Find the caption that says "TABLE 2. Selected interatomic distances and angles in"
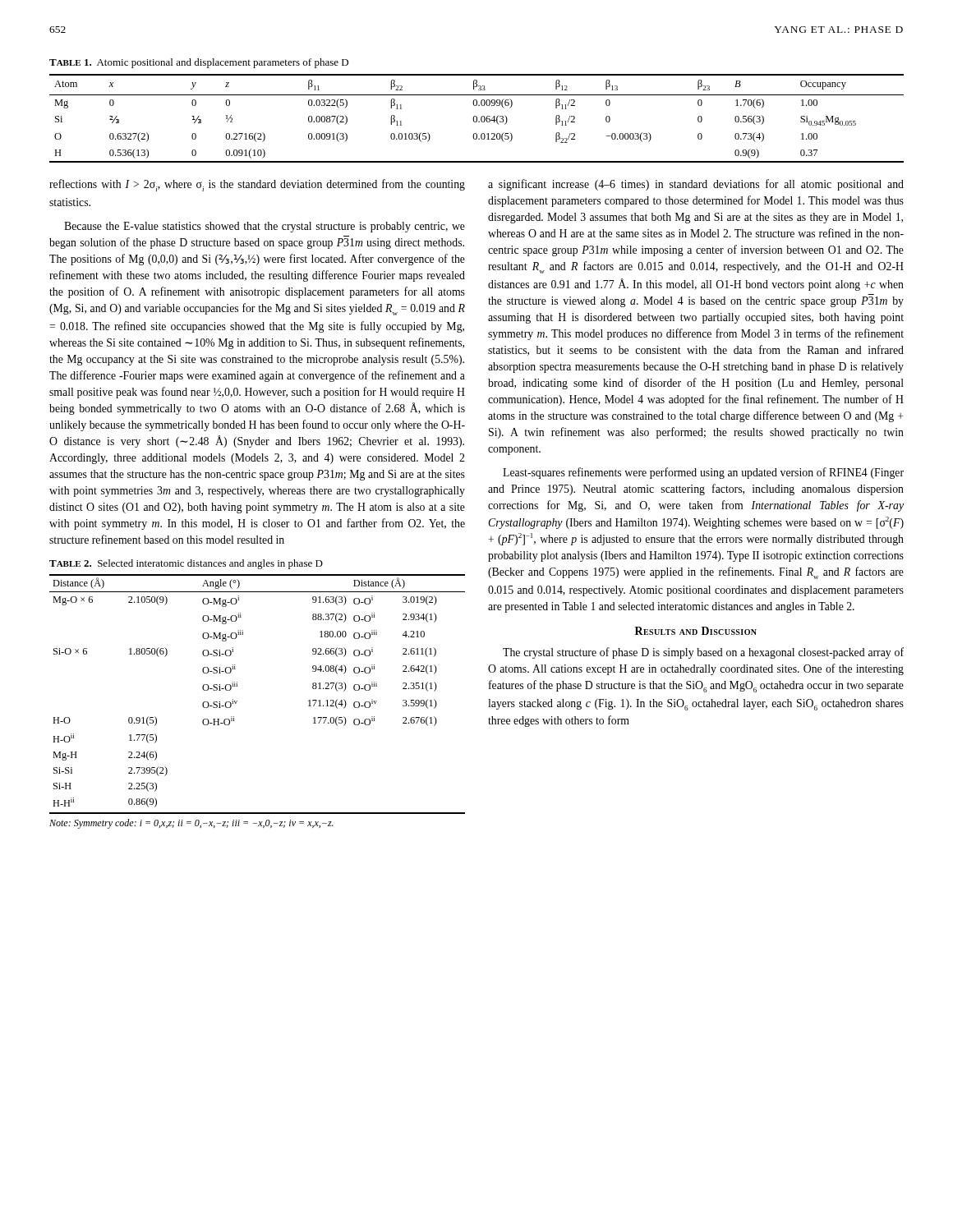953x1232 pixels. (186, 563)
